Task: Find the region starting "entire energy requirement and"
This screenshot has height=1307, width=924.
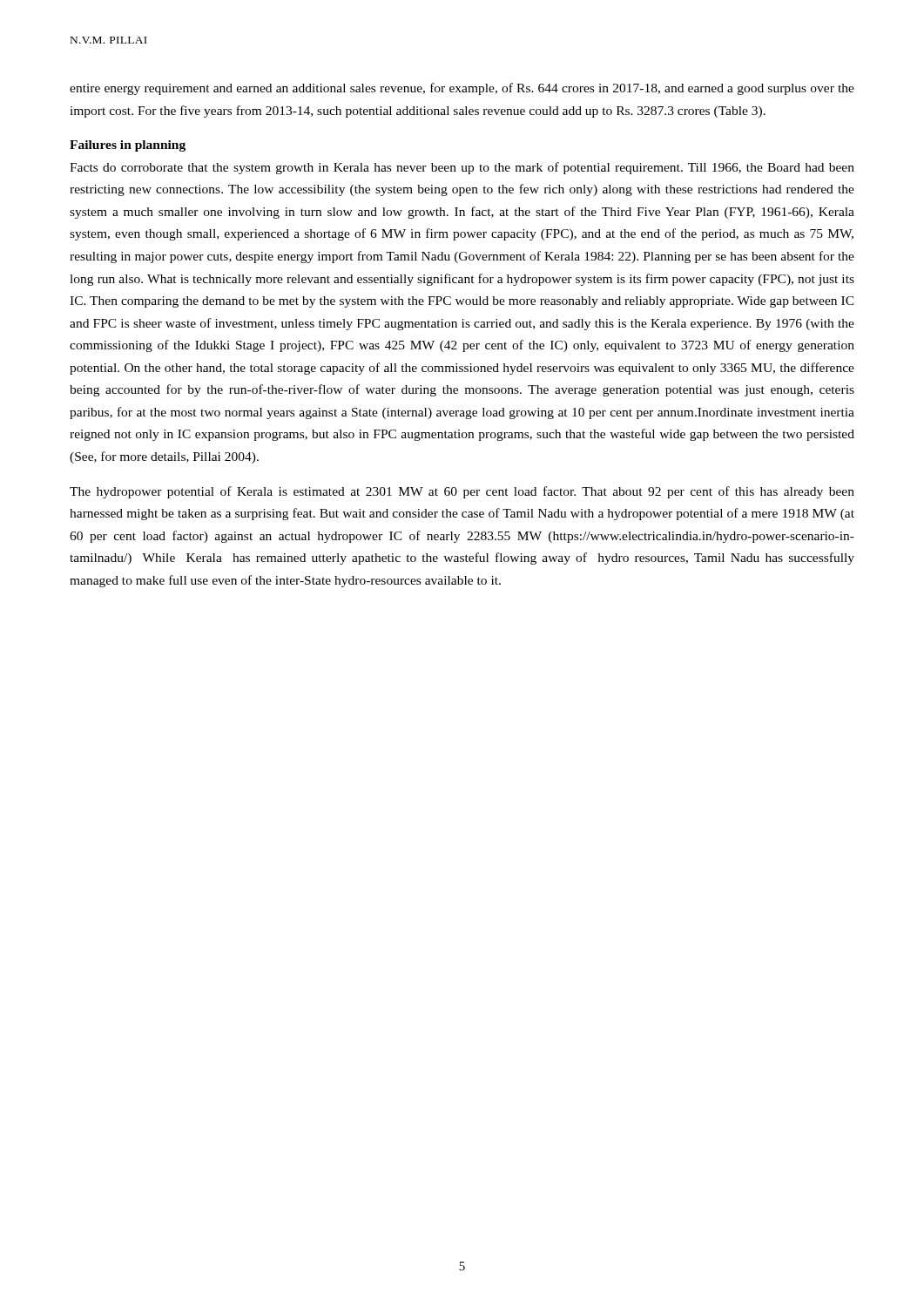Action: coord(462,99)
